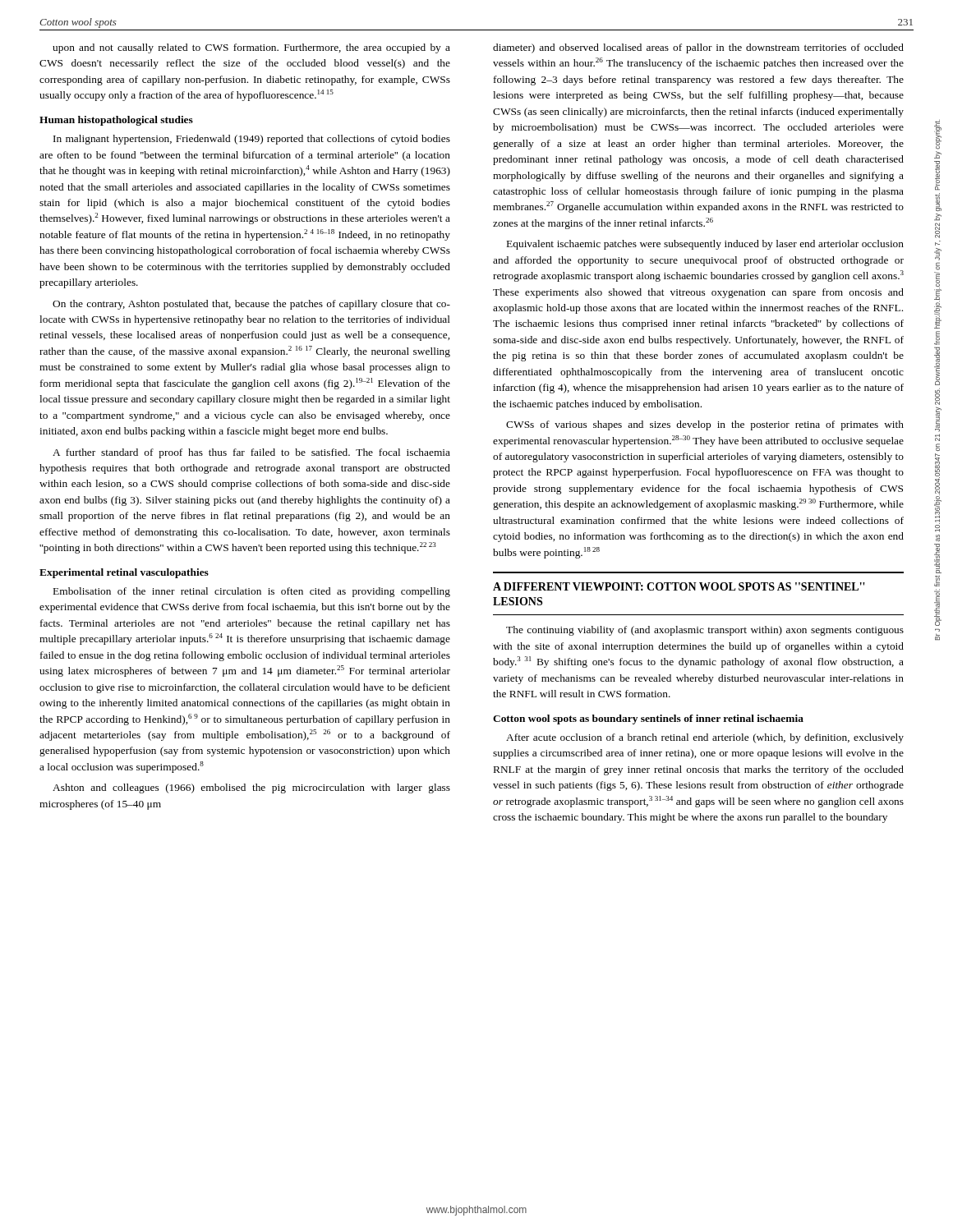Click on the text block that reads "The continuing viability of"

click(698, 662)
